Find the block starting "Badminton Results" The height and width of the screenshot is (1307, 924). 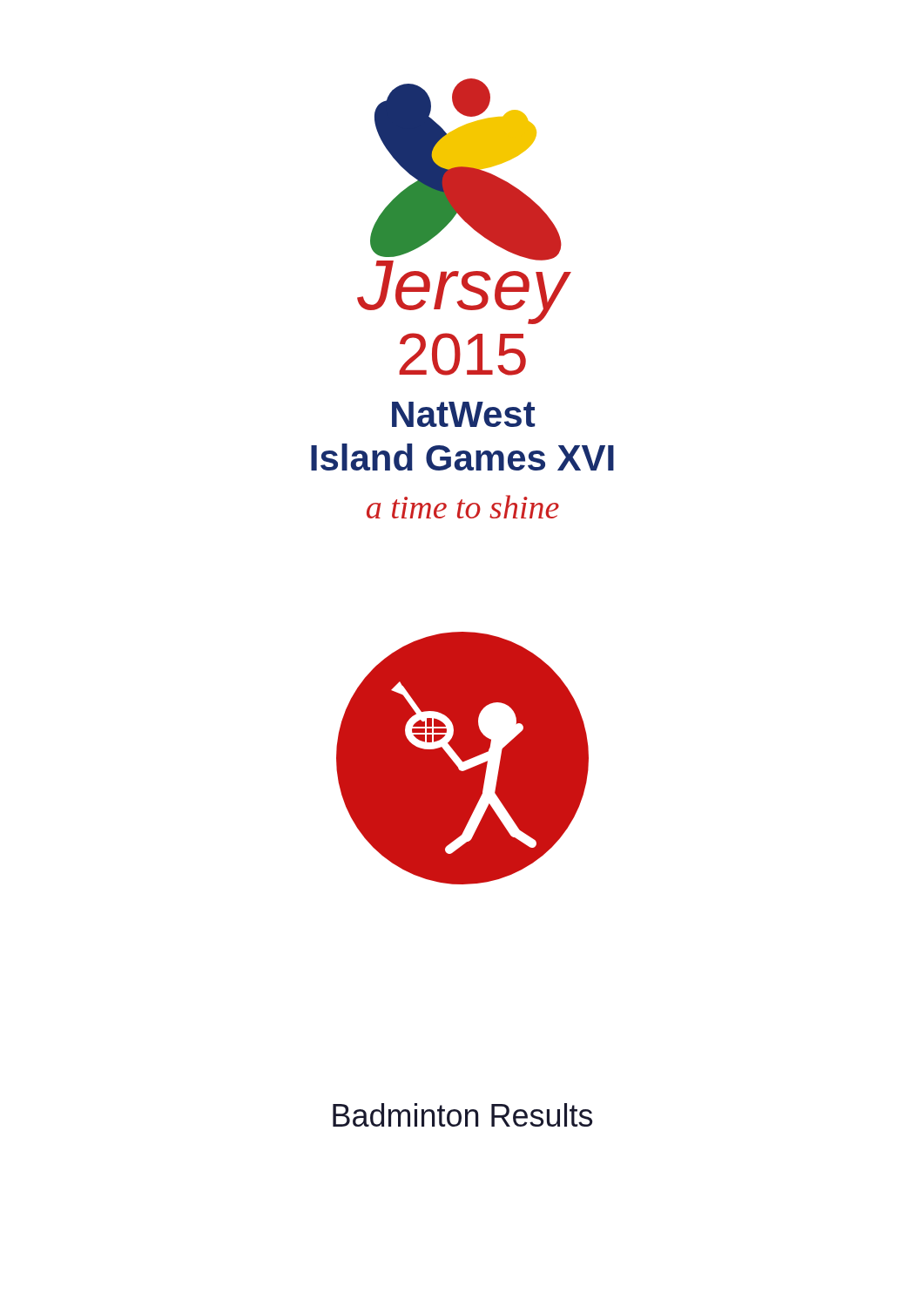coord(462,1116)
